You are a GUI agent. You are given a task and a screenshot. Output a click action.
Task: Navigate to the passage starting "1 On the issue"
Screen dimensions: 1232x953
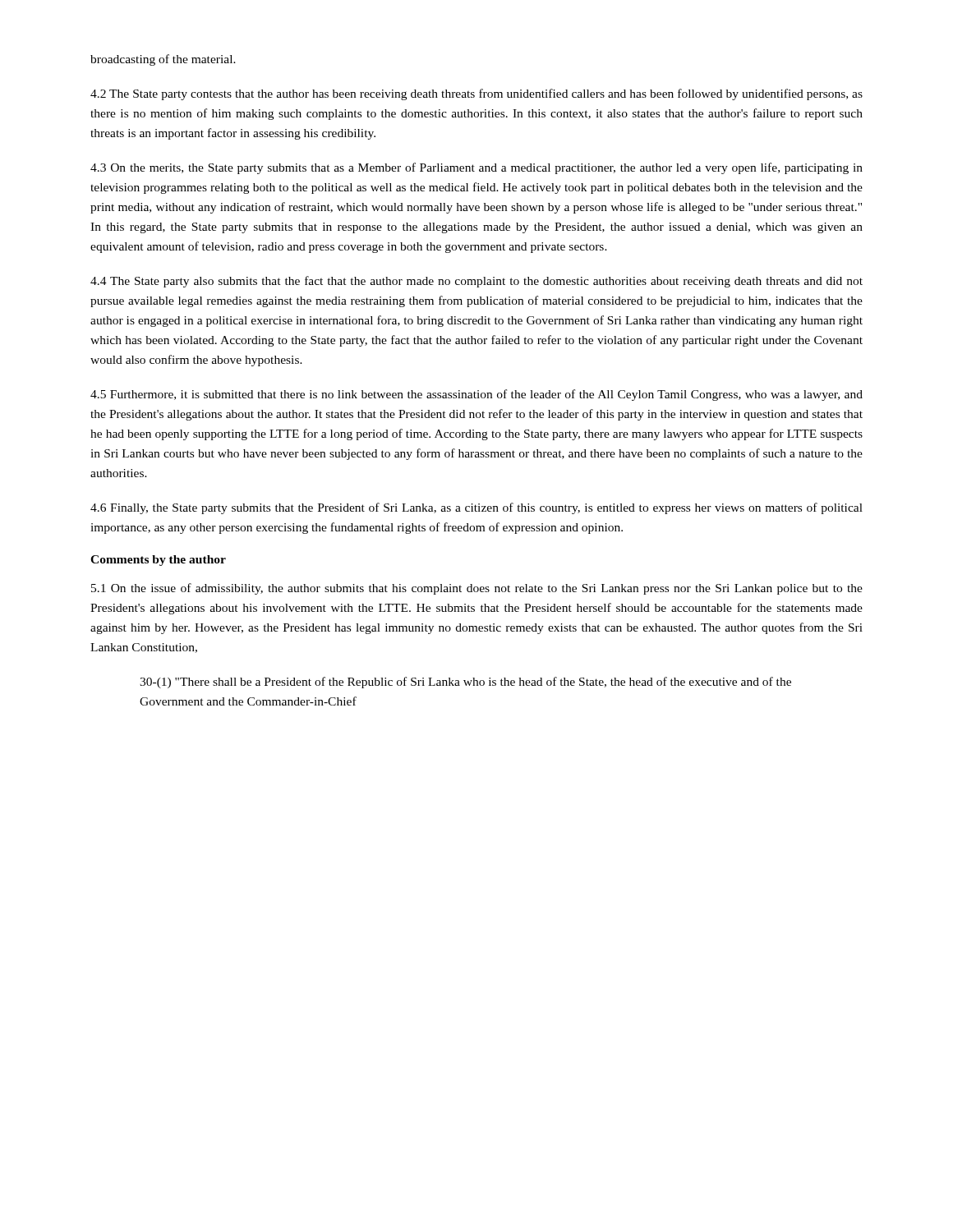(x=476, y=618)
